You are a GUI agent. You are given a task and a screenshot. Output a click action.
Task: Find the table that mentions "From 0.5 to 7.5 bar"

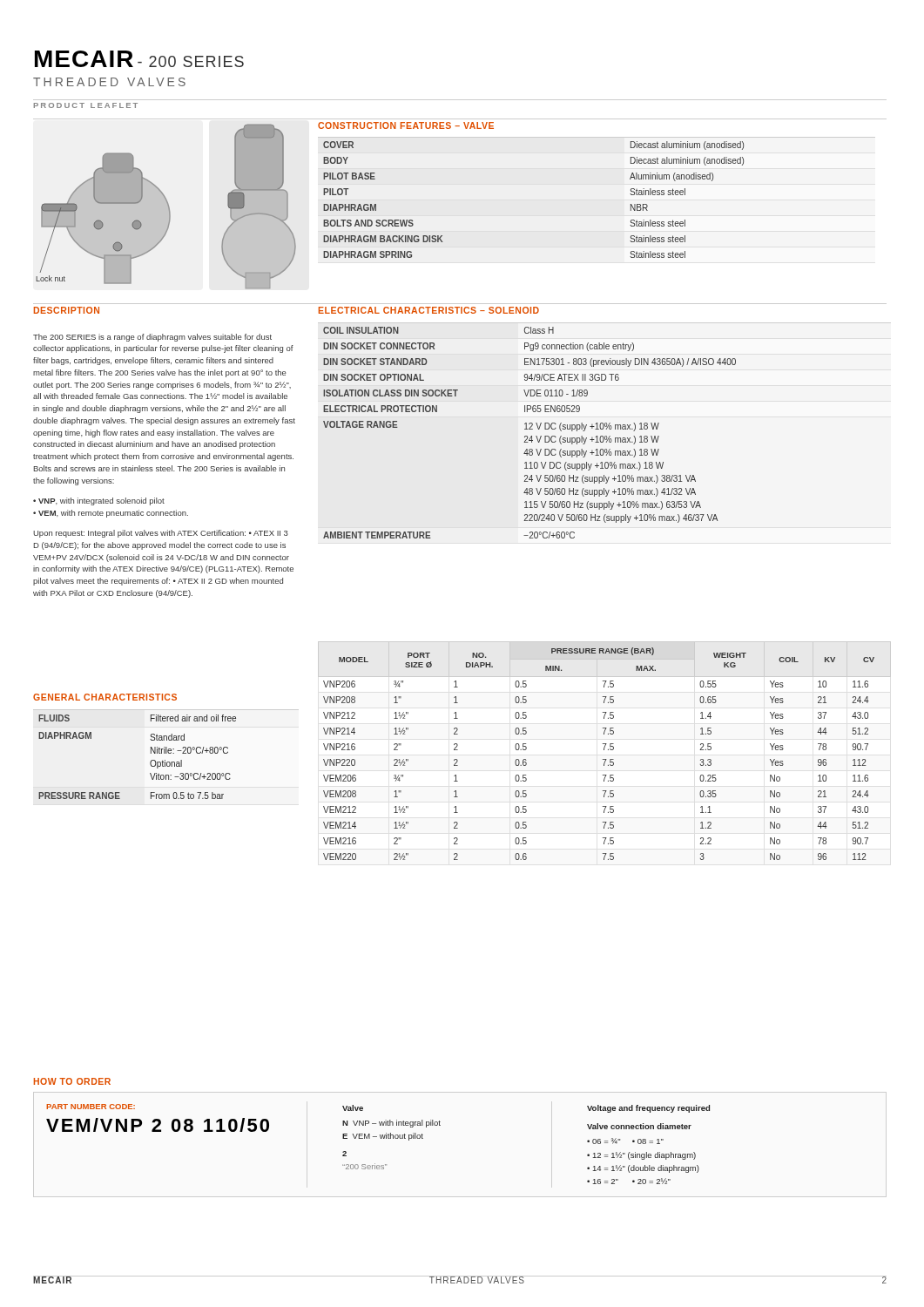[x=166, y=757]
